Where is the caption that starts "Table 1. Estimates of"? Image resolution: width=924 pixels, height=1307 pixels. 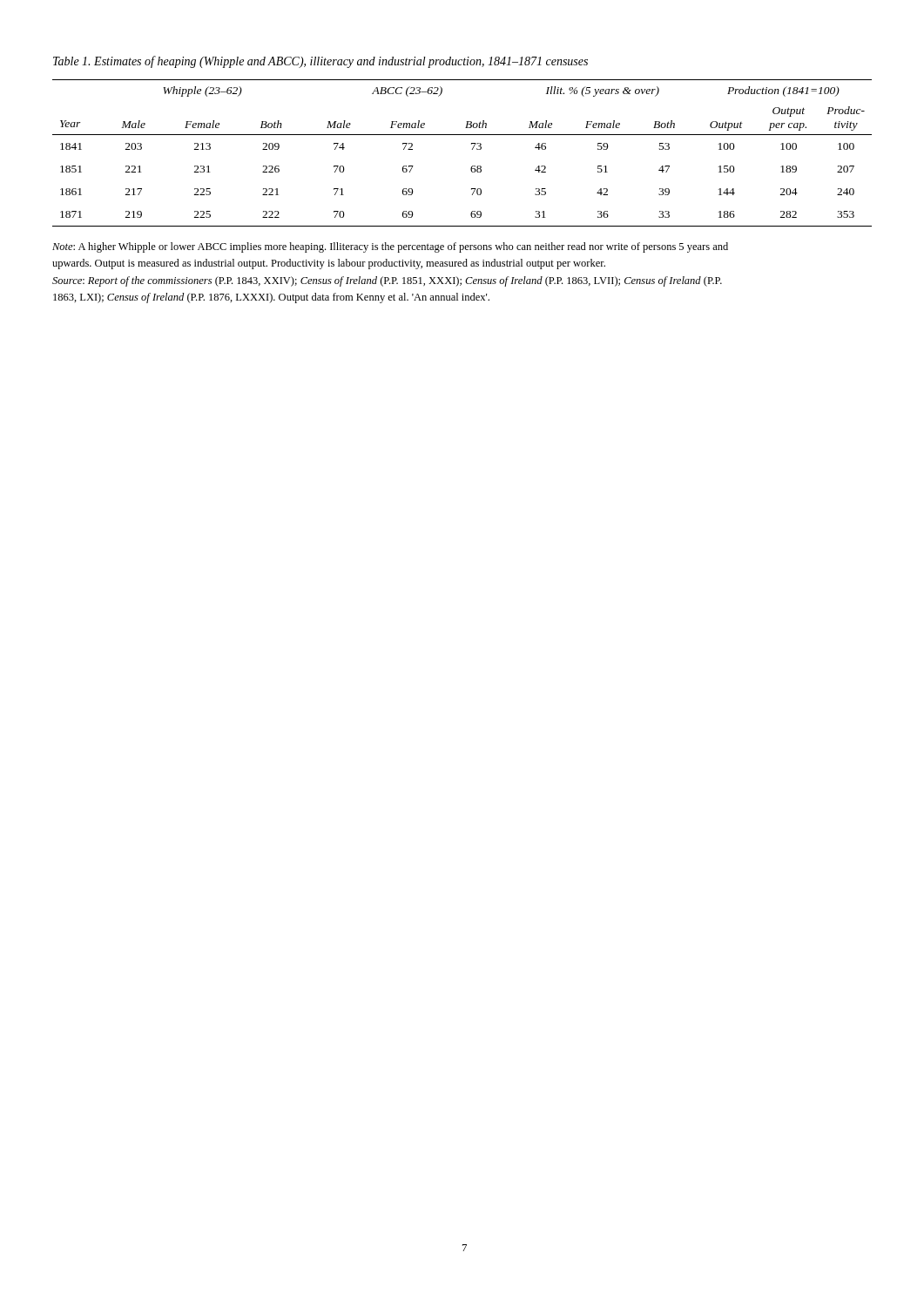[x=320, y=61]
